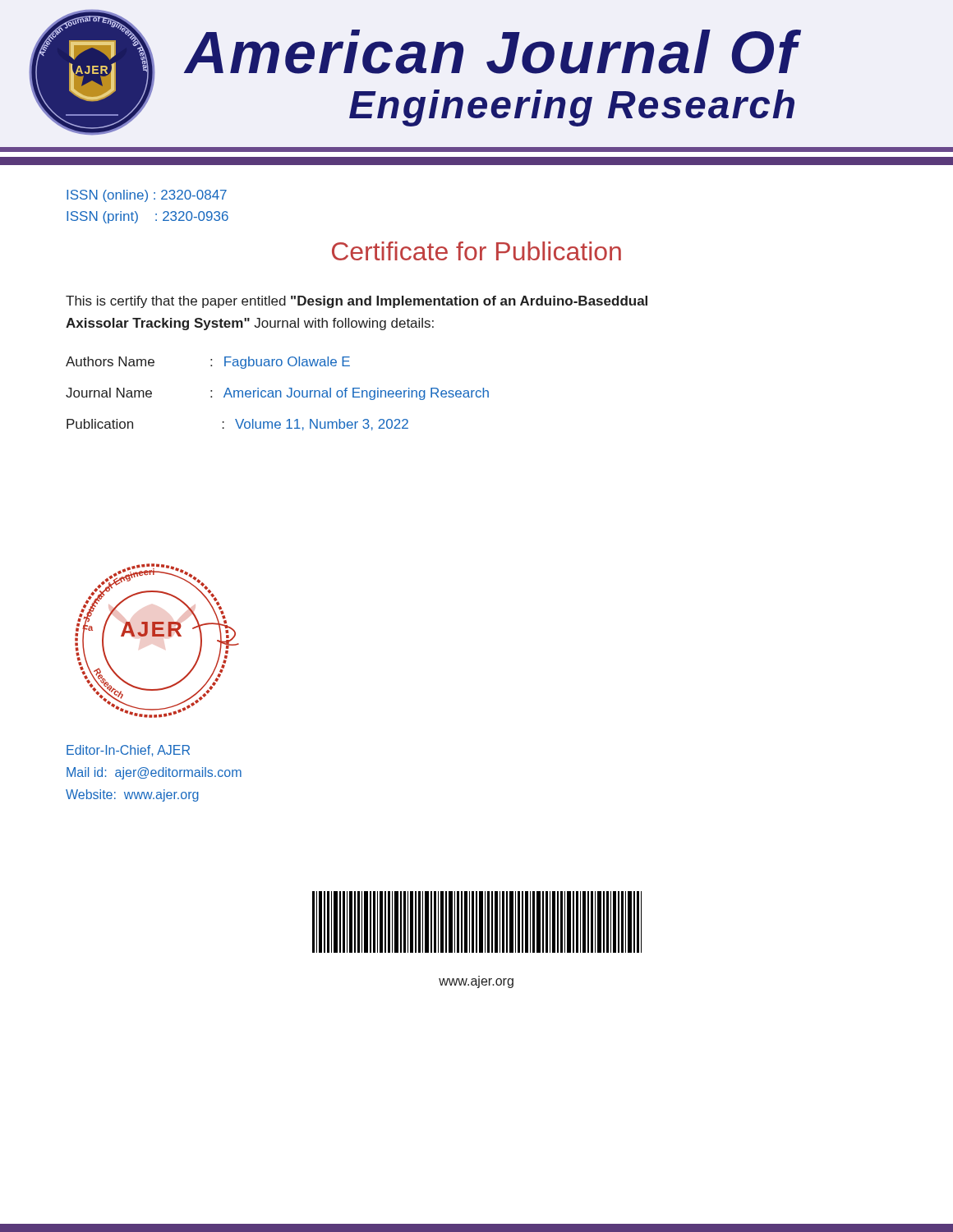Select the text block starting "This is certify that the"
The height and width of the screenshot is (1232, 953).
click(x=357, y=312)
